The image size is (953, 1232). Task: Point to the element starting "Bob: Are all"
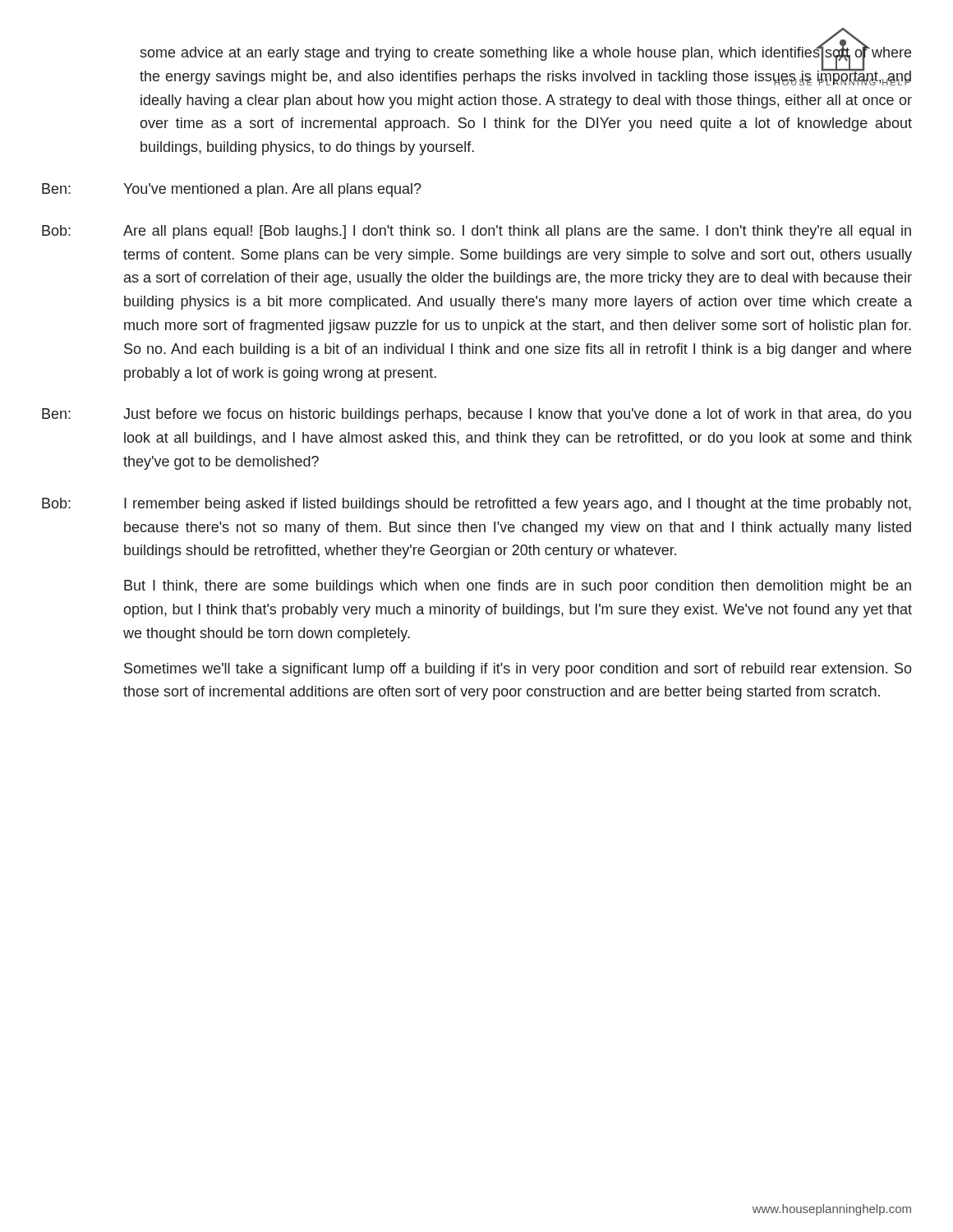tap(476, 302)
